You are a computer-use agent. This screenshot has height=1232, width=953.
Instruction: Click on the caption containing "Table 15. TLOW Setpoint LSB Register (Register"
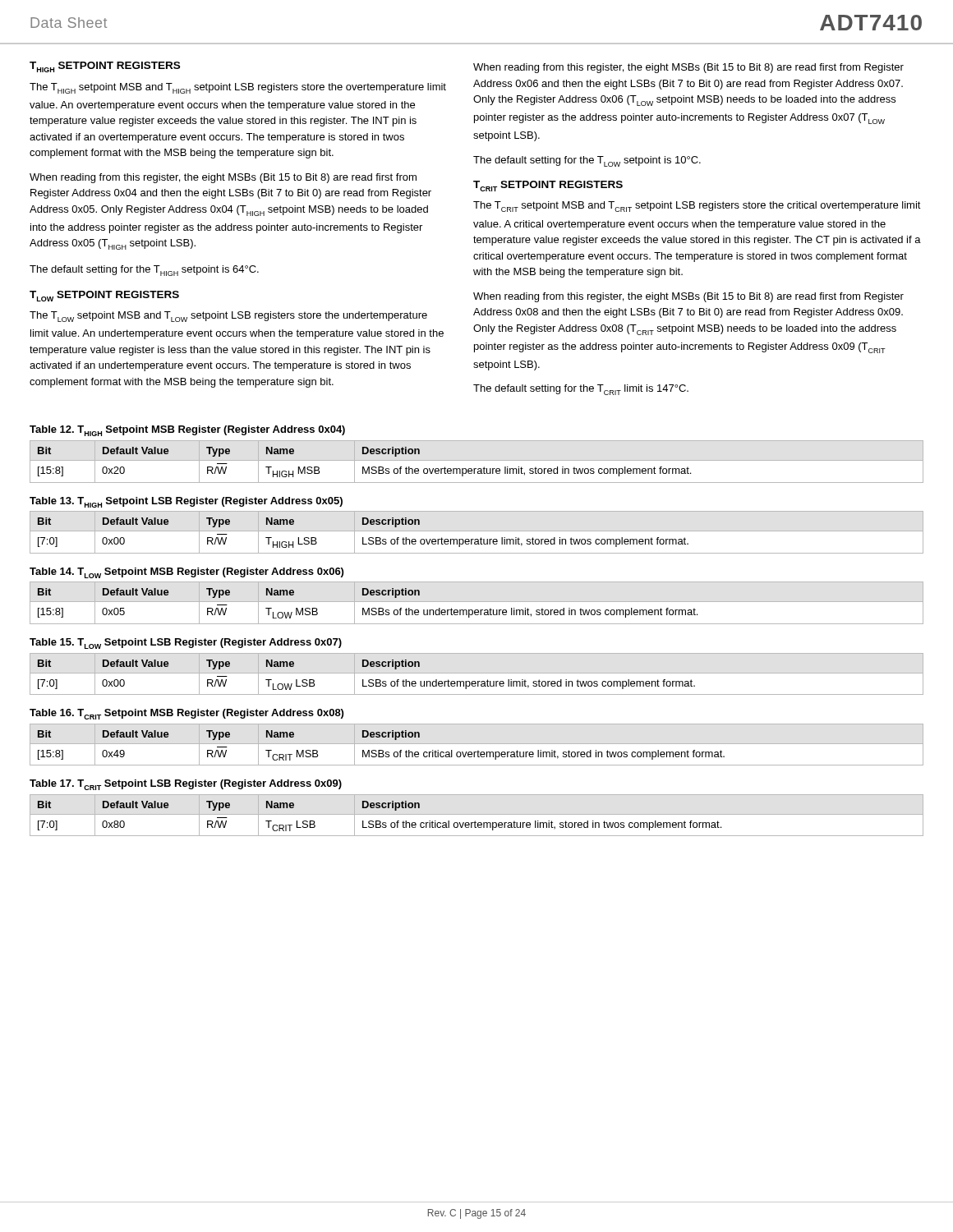(x=186, y=643)
